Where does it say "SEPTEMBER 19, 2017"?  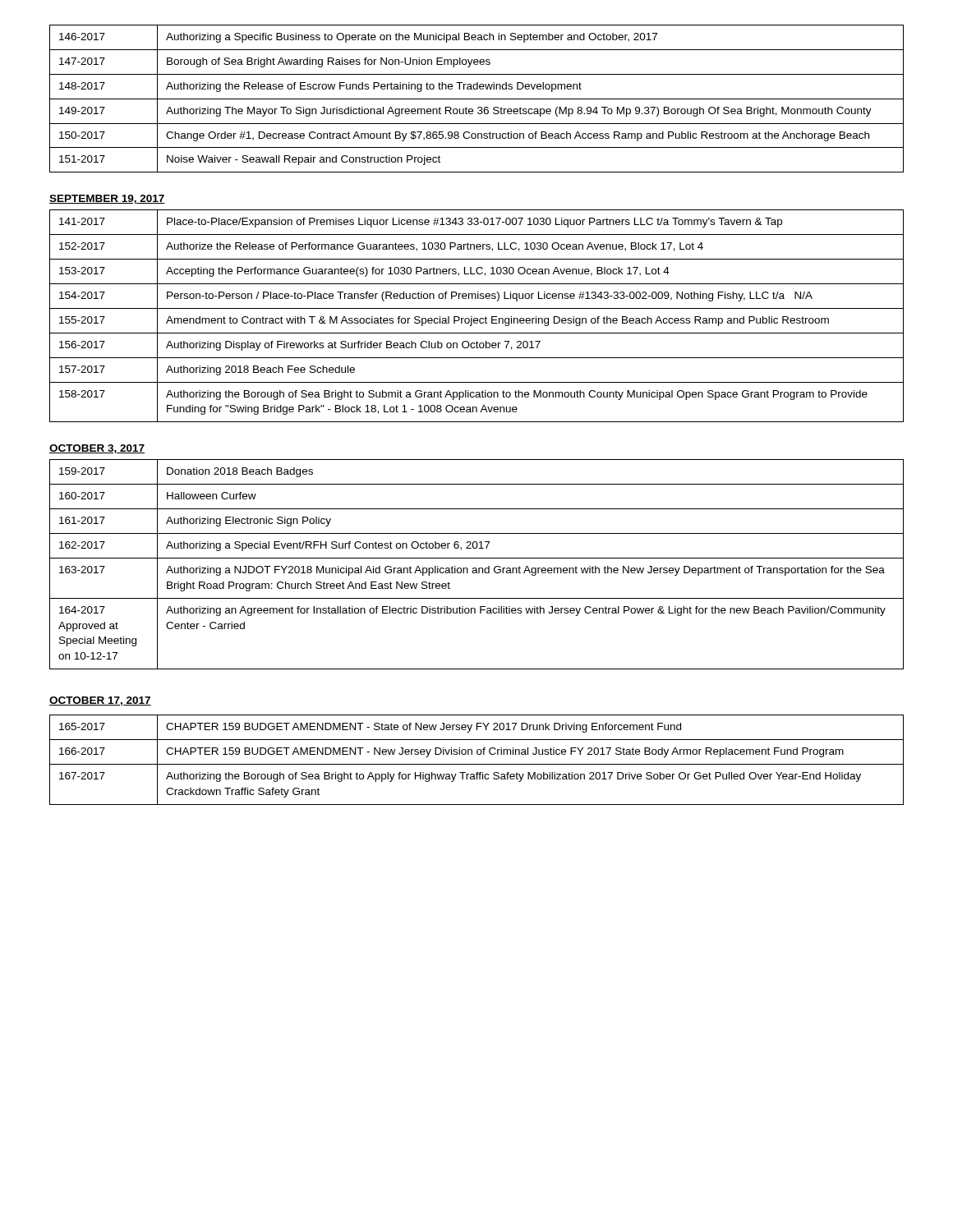click(x=107, y=199)
